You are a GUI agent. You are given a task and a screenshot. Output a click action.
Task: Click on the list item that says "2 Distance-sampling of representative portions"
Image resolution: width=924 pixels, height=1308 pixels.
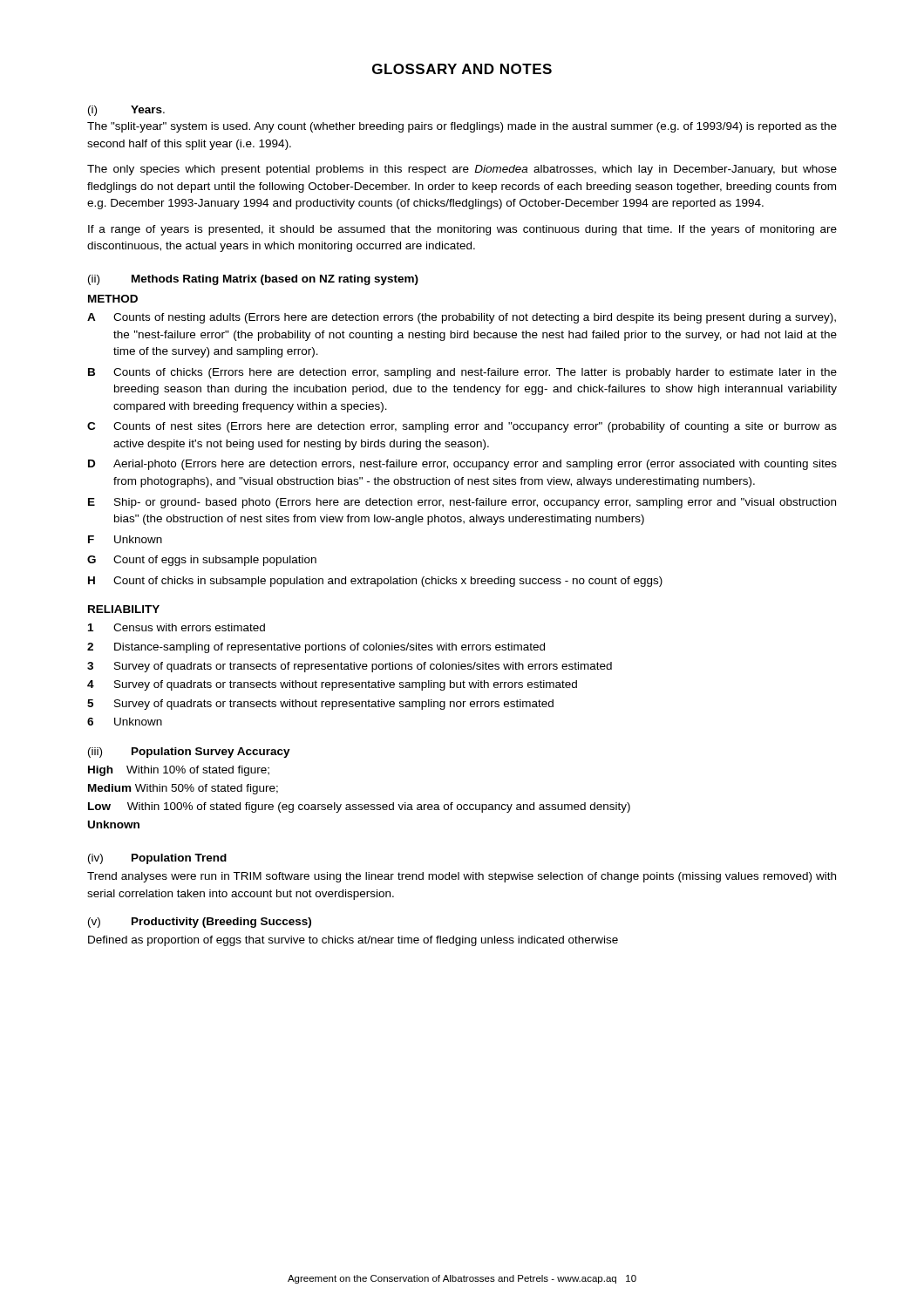coord(462,647)
